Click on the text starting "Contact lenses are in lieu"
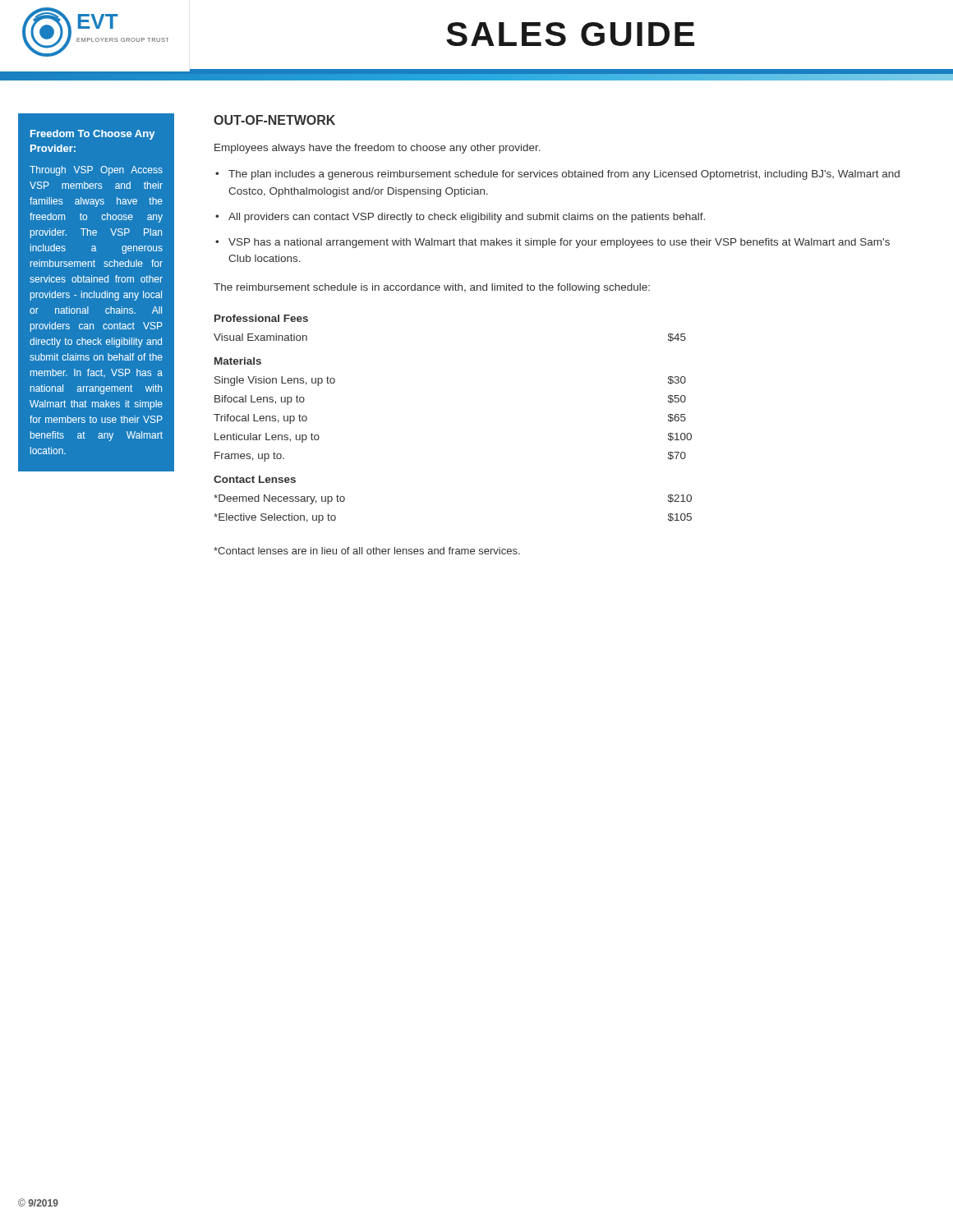 [367, 551]
